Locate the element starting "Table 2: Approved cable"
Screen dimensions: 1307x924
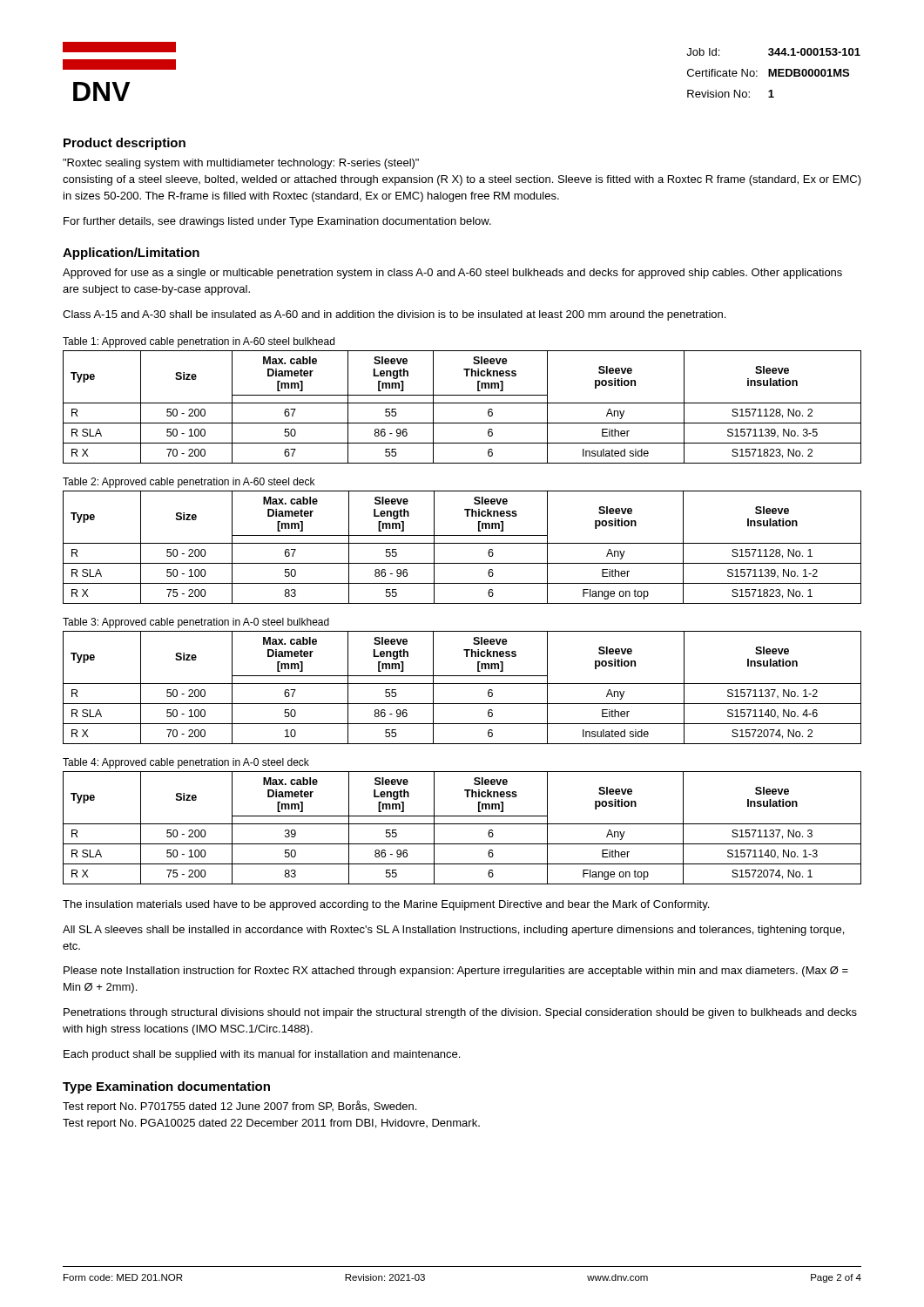click(x=189, y=482)
